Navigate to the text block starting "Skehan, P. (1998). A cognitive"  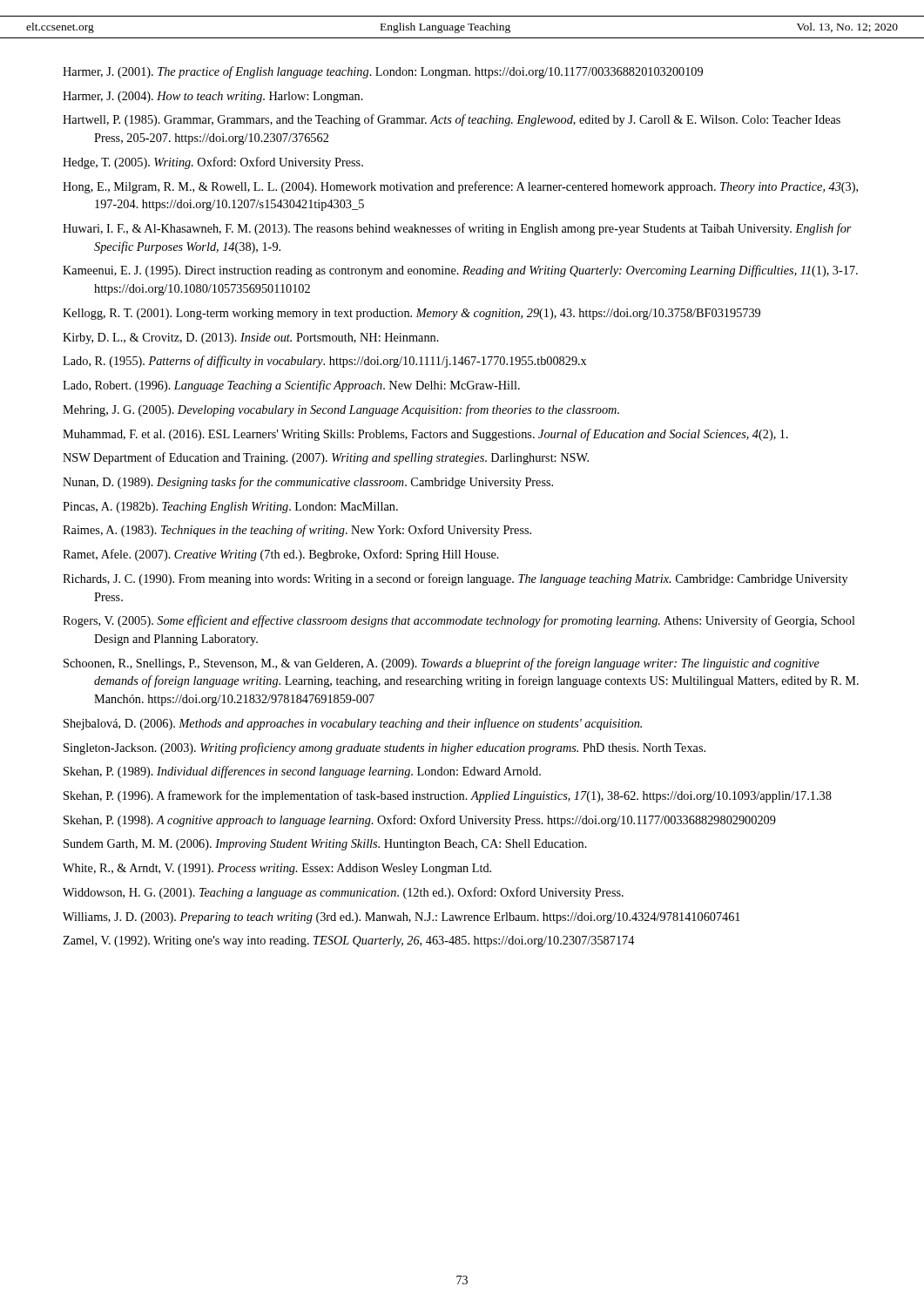pyautogui.click(x=419, y=820)
